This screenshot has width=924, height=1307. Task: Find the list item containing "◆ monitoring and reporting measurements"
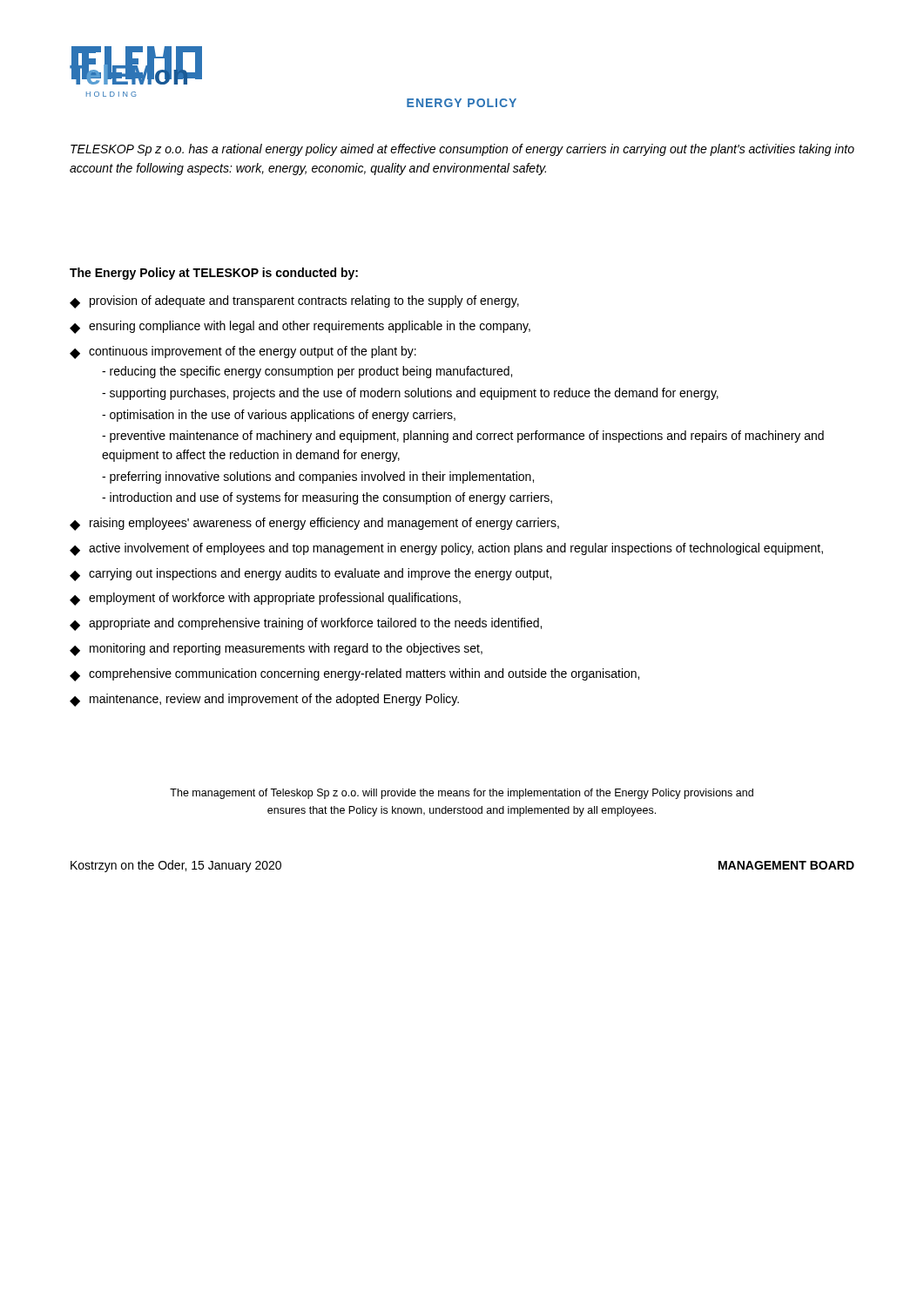tap(276, 650)
